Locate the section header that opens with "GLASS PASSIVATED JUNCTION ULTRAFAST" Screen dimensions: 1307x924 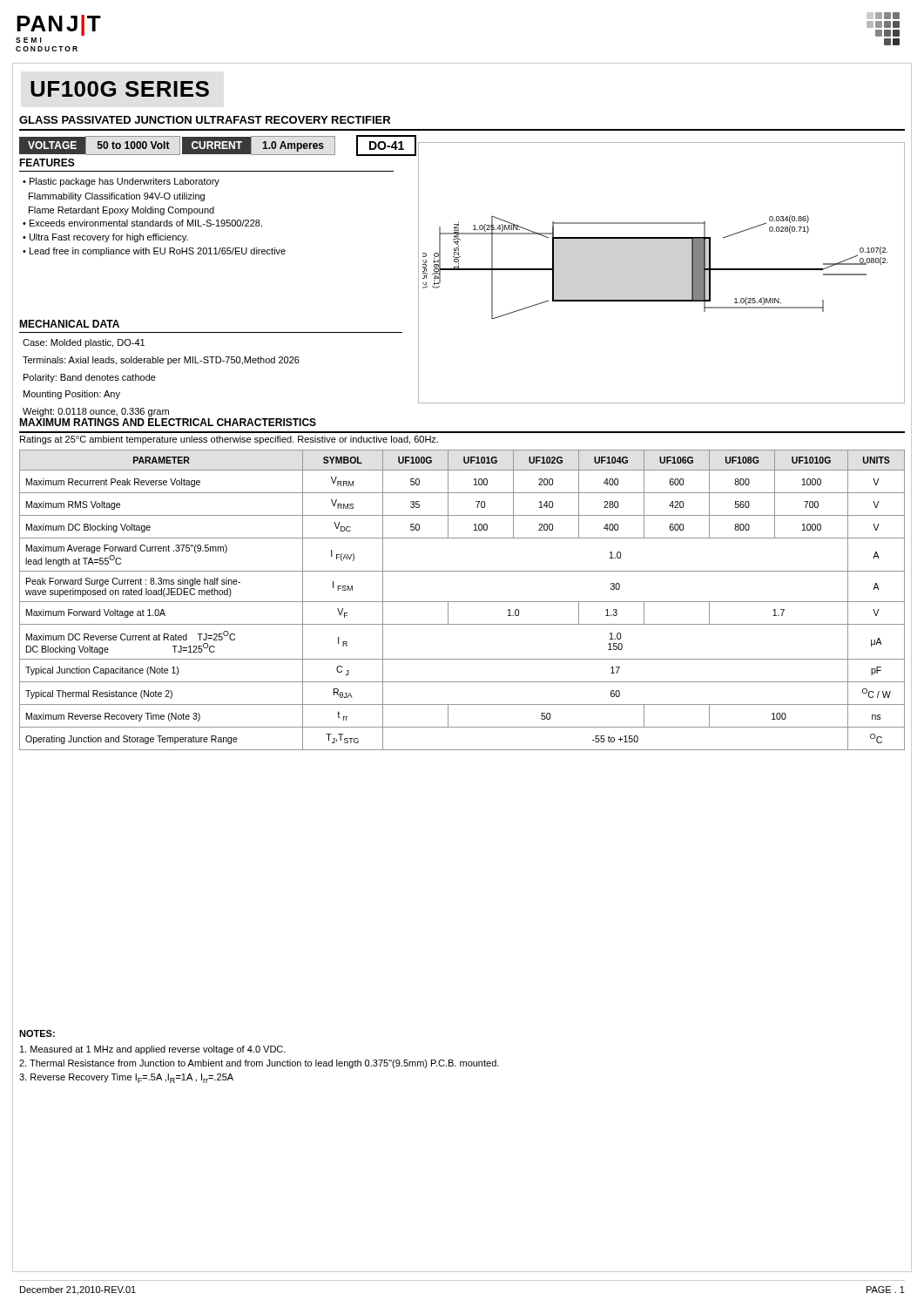462,135
